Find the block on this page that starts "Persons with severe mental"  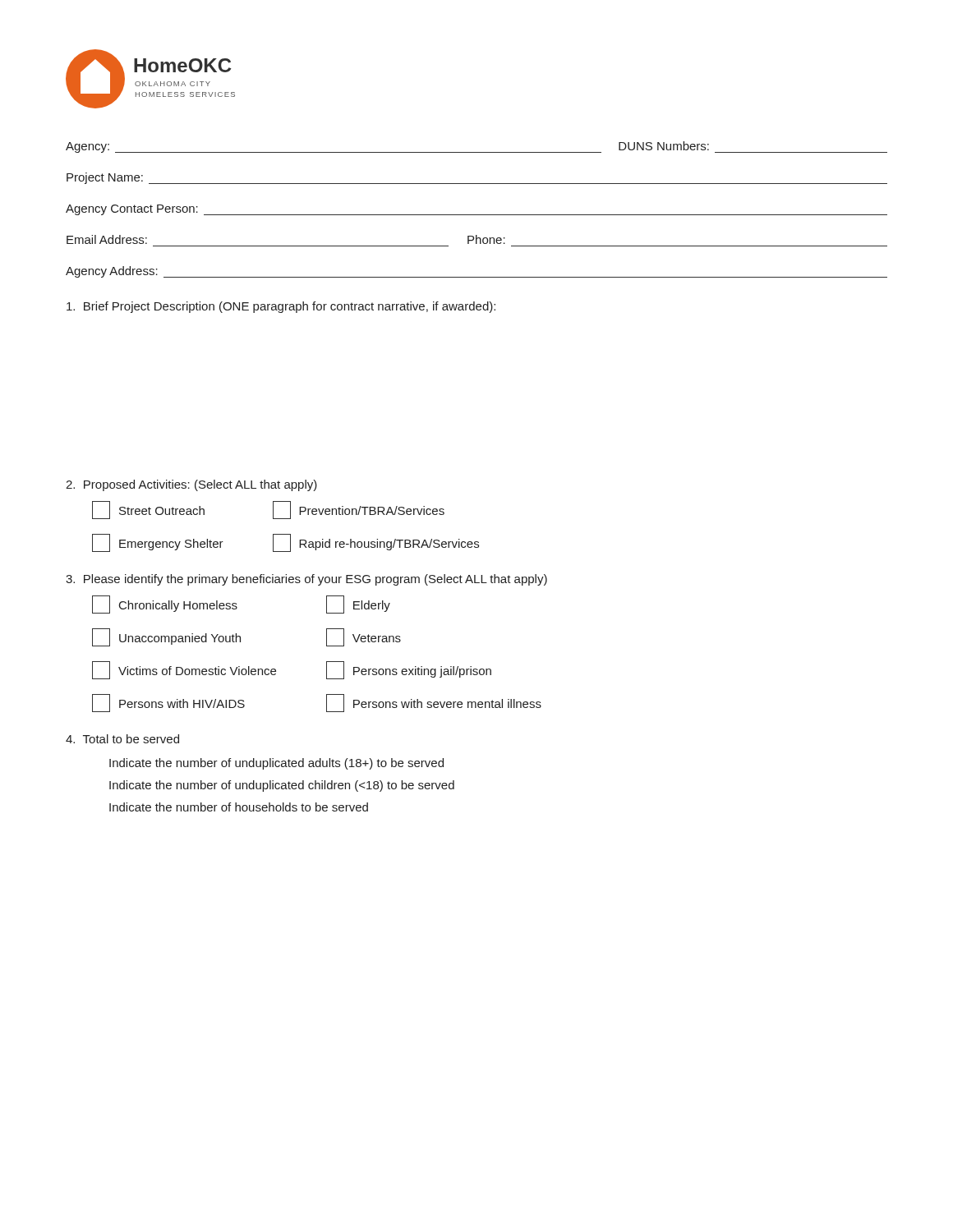coord(434,703)
